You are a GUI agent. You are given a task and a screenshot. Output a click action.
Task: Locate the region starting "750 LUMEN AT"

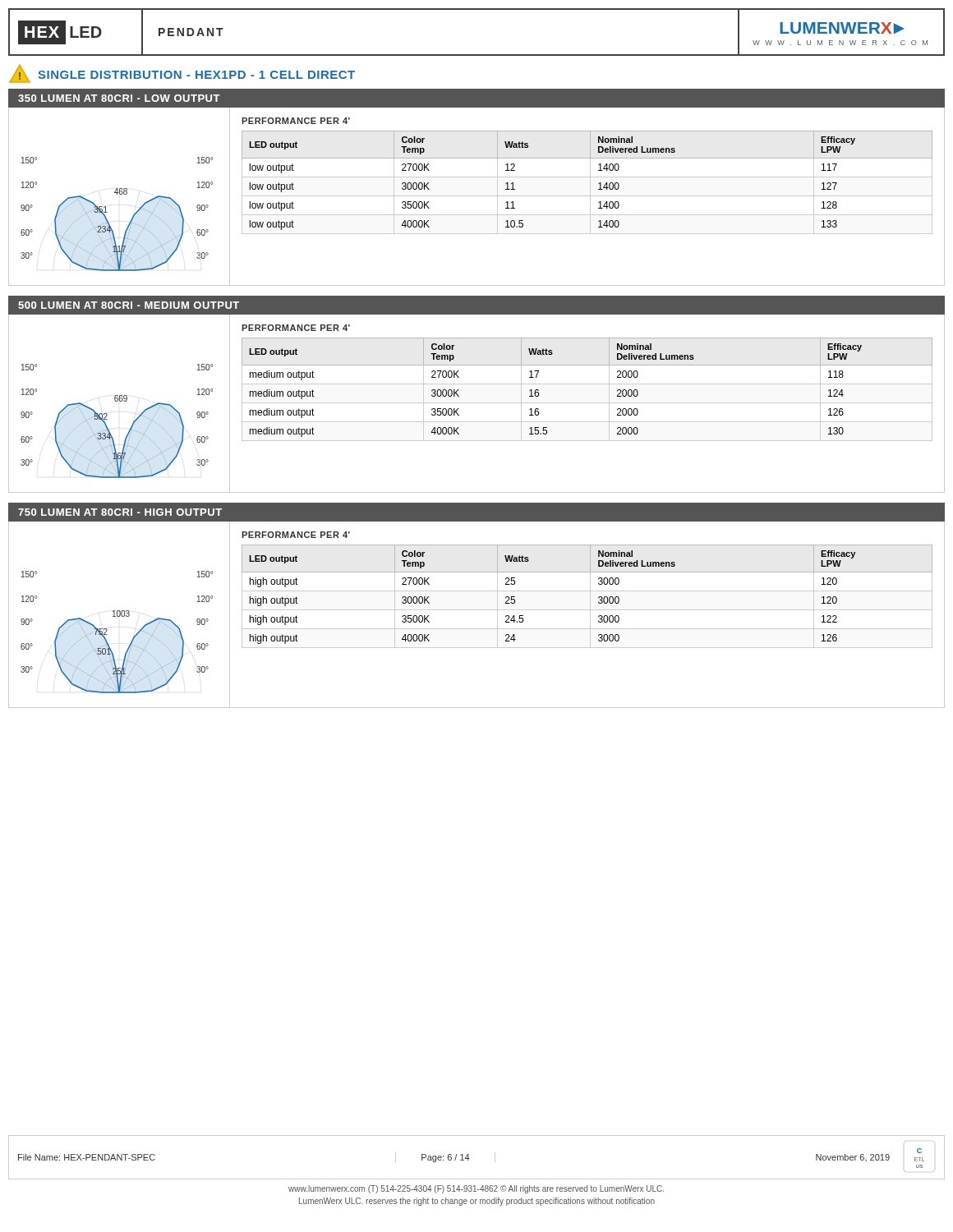120,512
